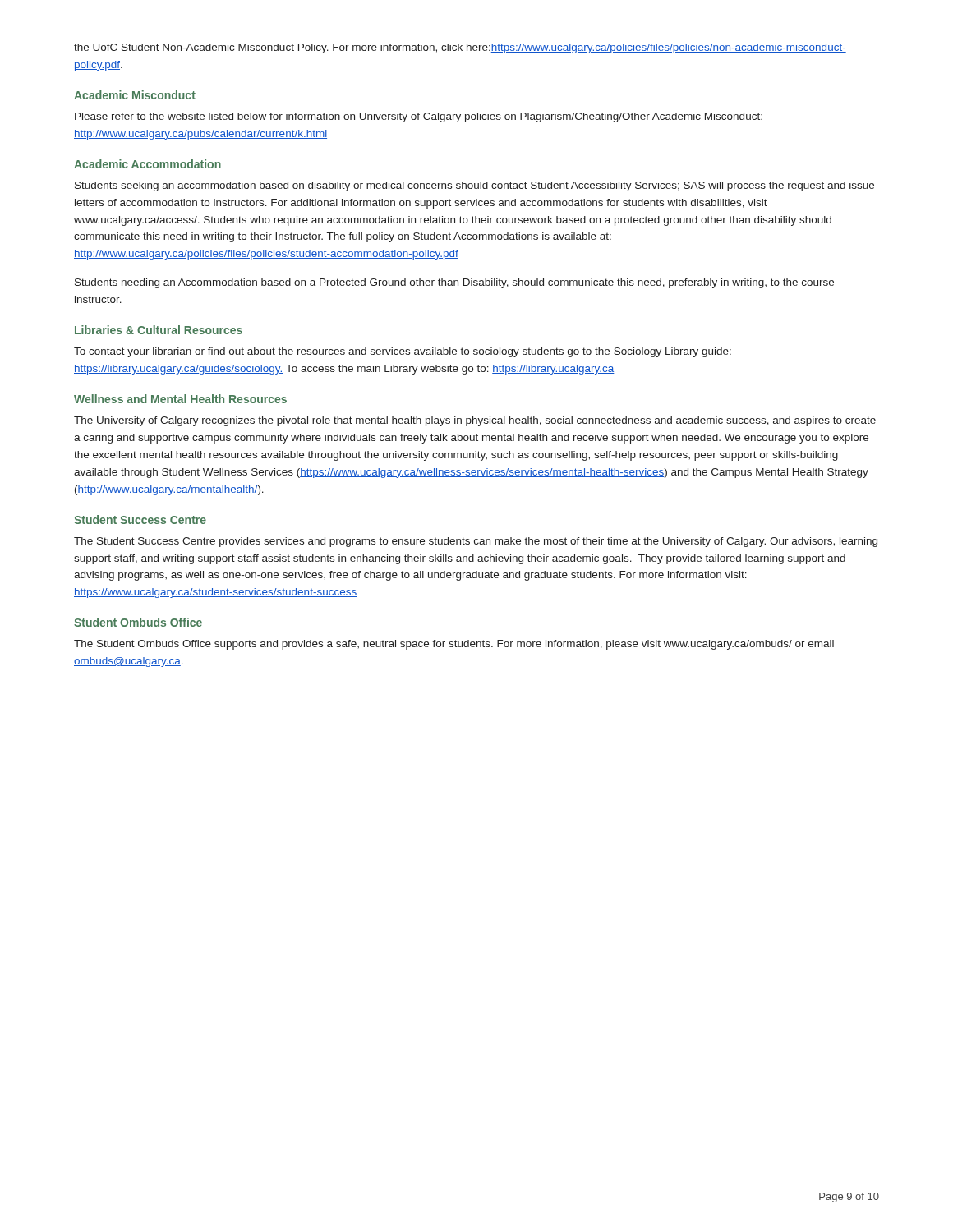Point to the passage starting "Student Success Centre"
953x1232 pixels.
[x=140, y=520]
